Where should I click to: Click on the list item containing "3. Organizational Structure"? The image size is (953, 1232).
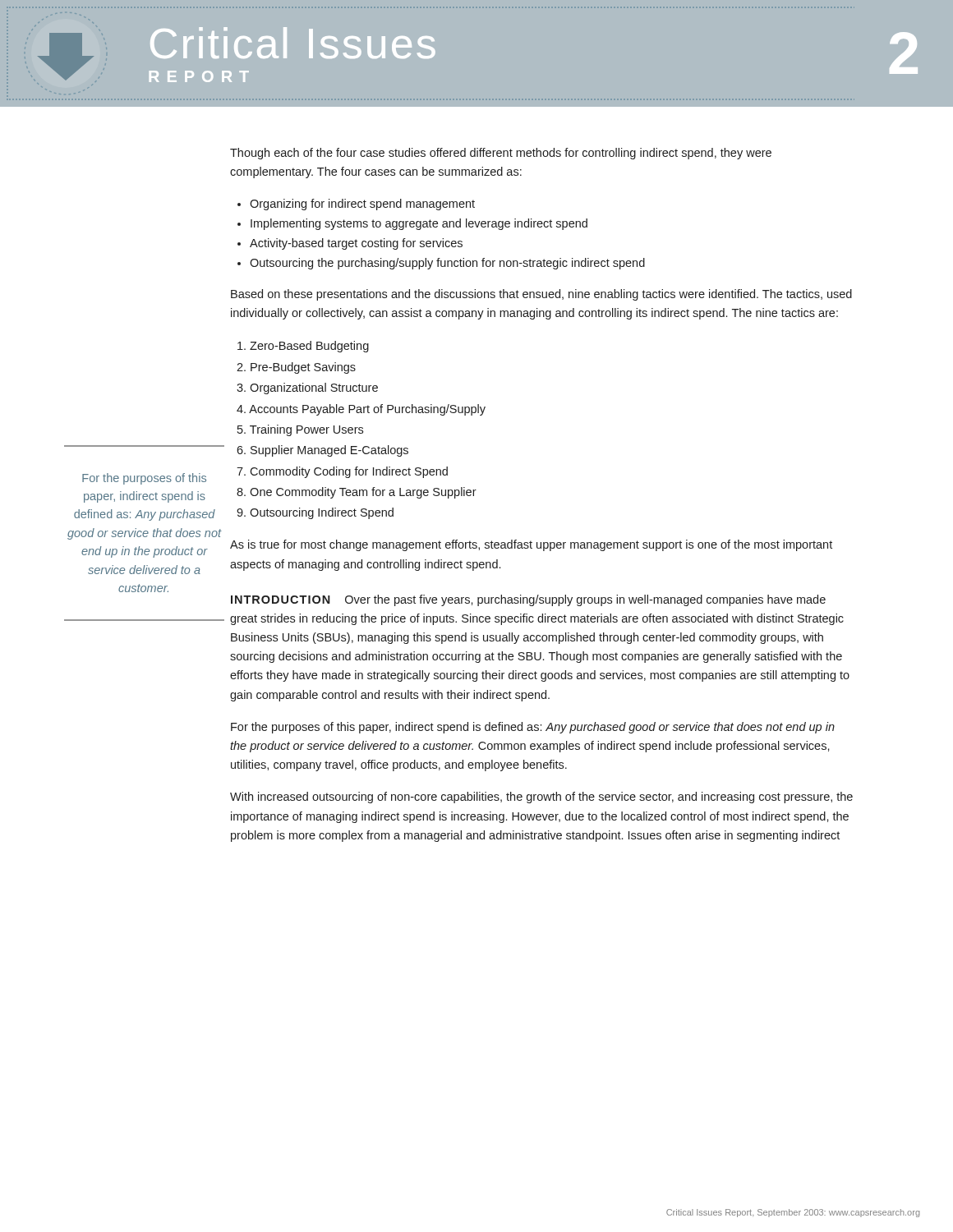(307, 388)
